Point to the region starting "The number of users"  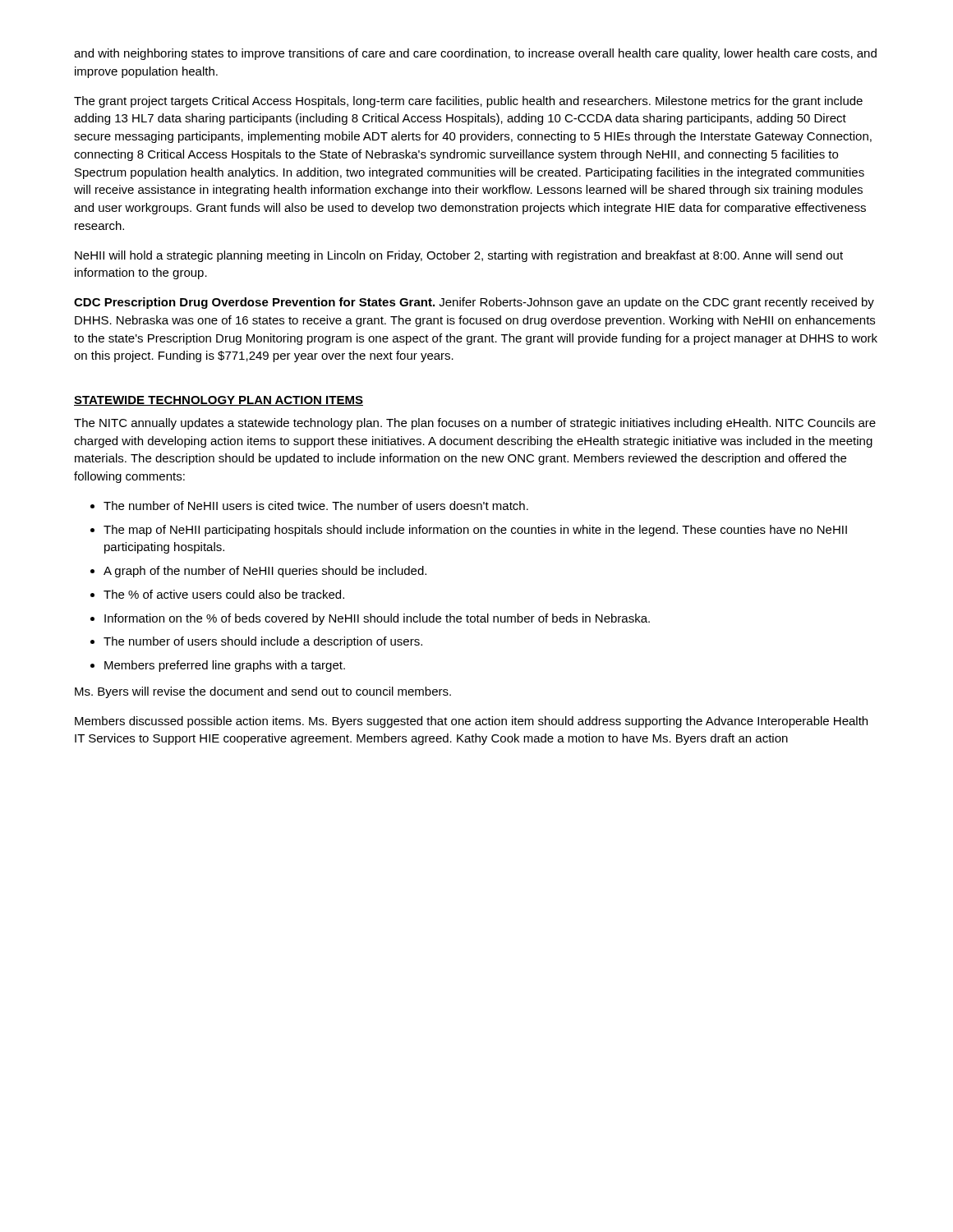point(263,641)
